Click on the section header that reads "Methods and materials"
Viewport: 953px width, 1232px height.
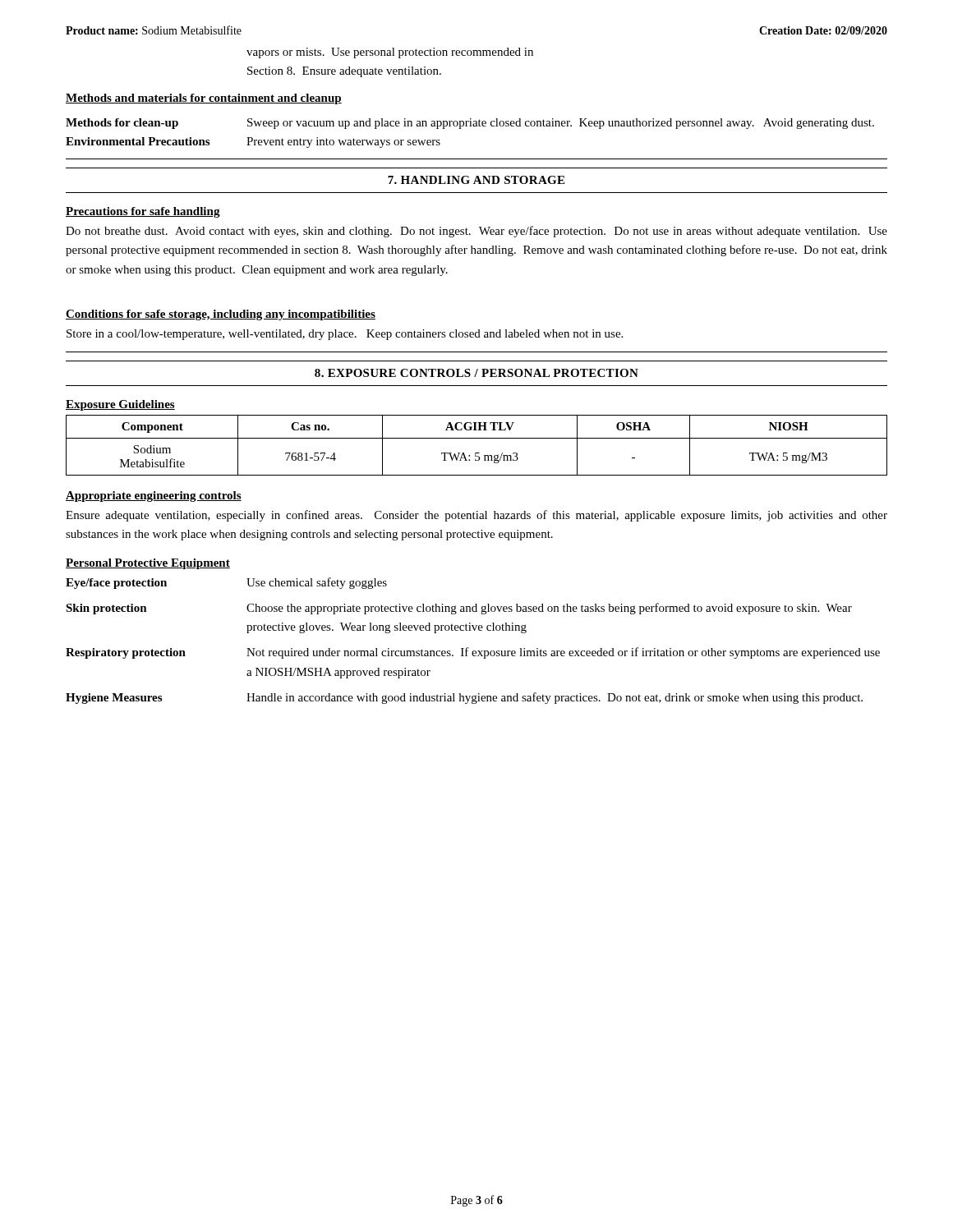click(x=204, y=98)
